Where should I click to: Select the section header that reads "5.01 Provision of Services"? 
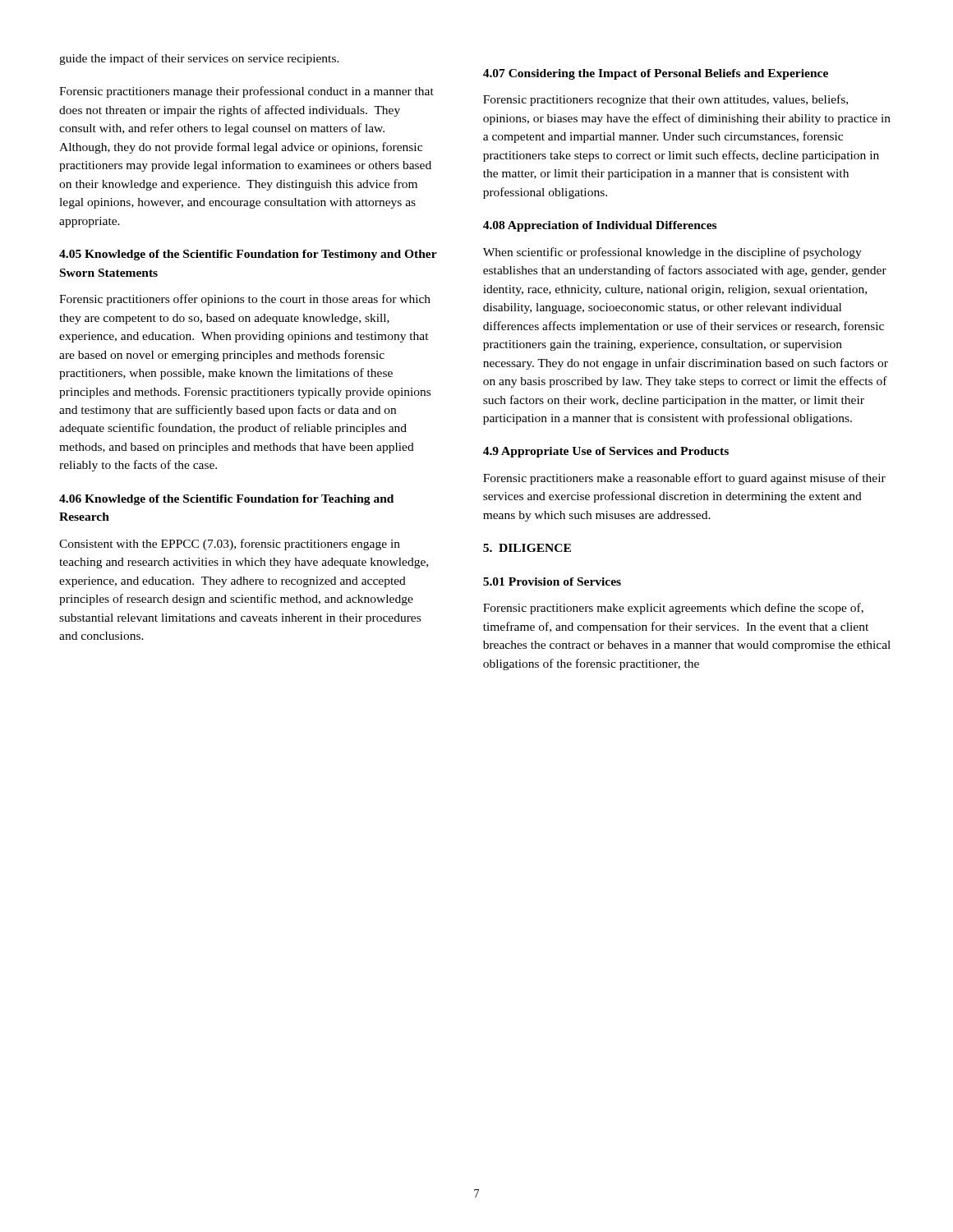point(552,581)
